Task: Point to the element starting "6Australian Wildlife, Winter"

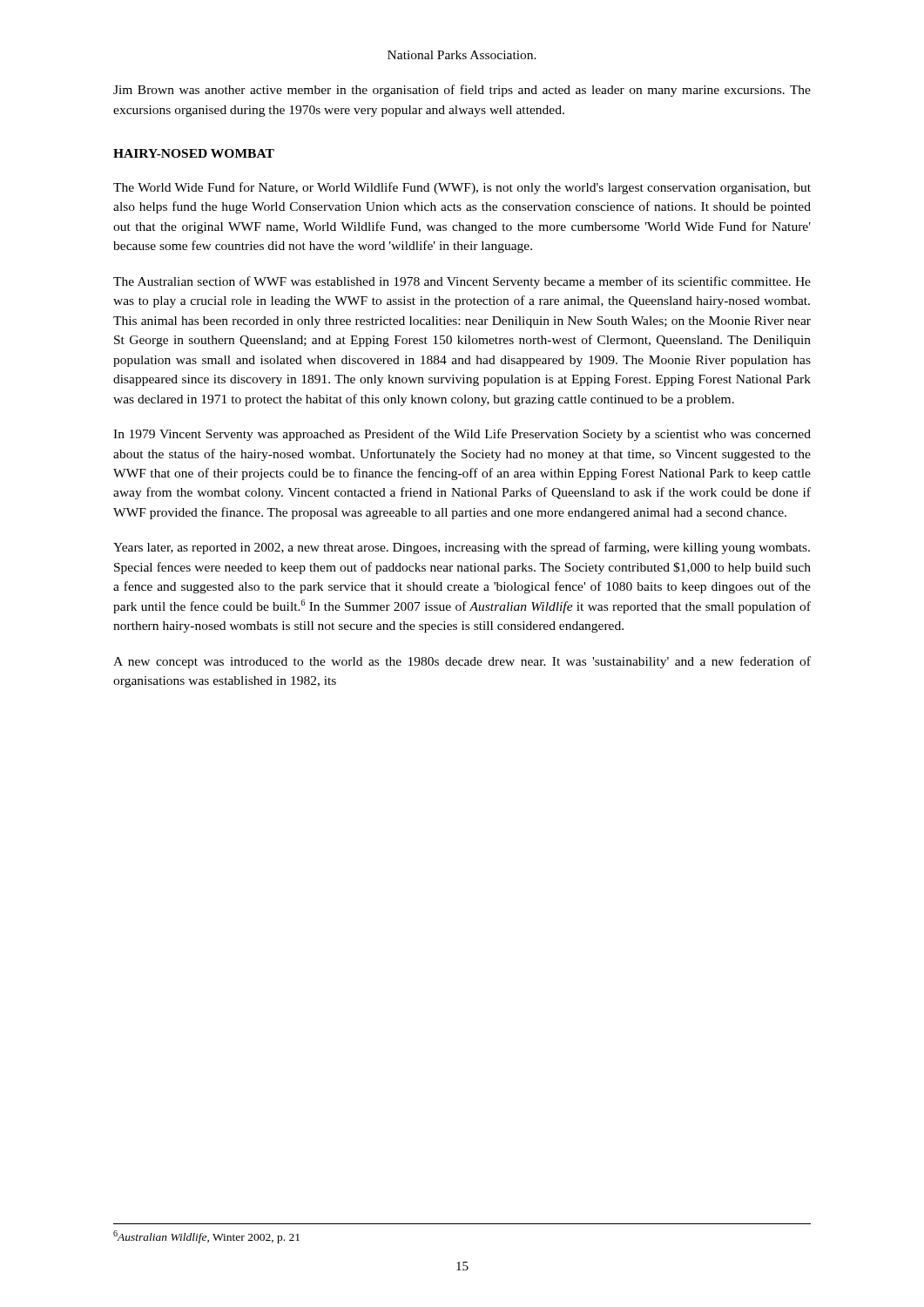Action: [x=206, y=1237]
